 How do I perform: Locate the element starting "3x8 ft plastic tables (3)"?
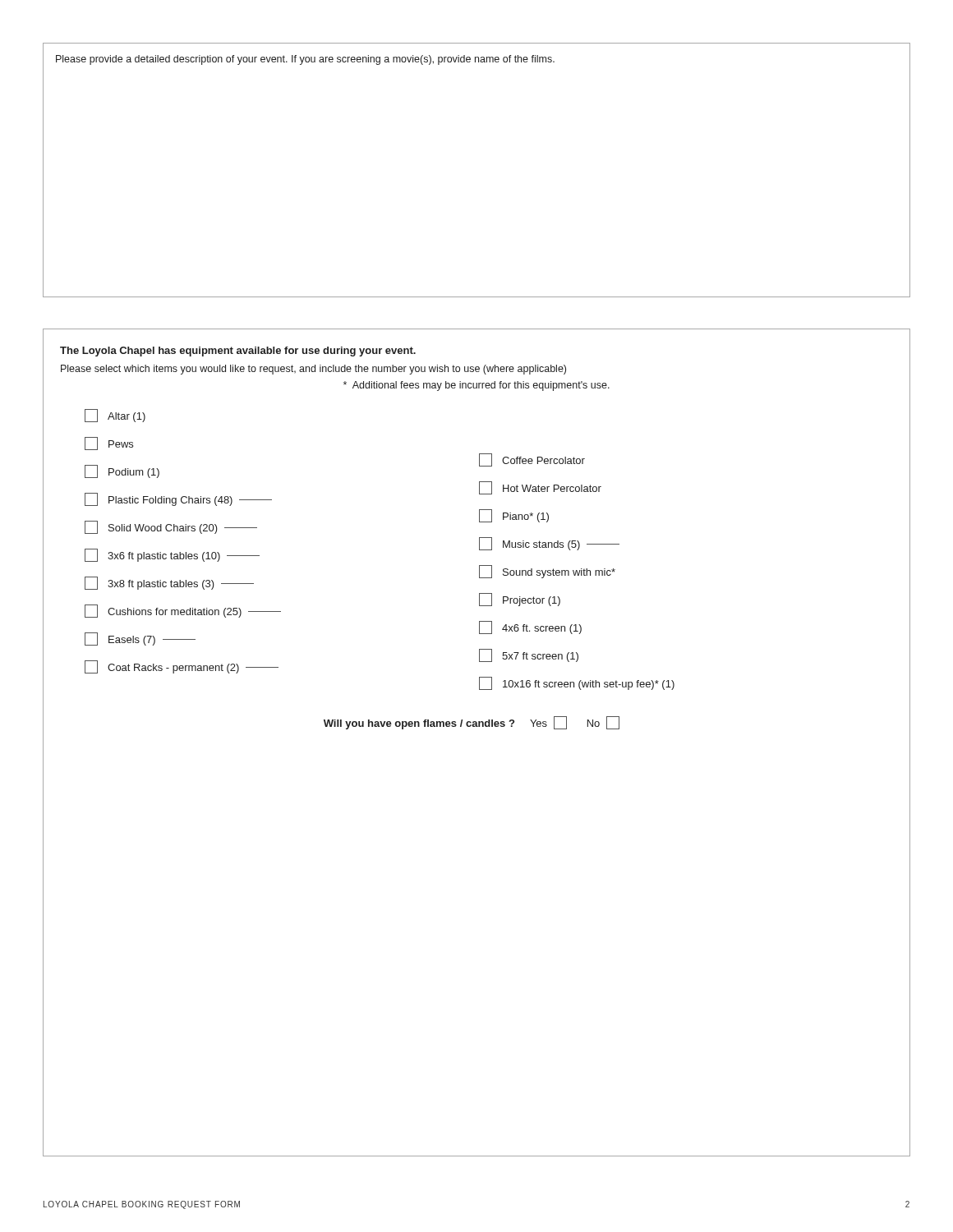tap(169, 583)
